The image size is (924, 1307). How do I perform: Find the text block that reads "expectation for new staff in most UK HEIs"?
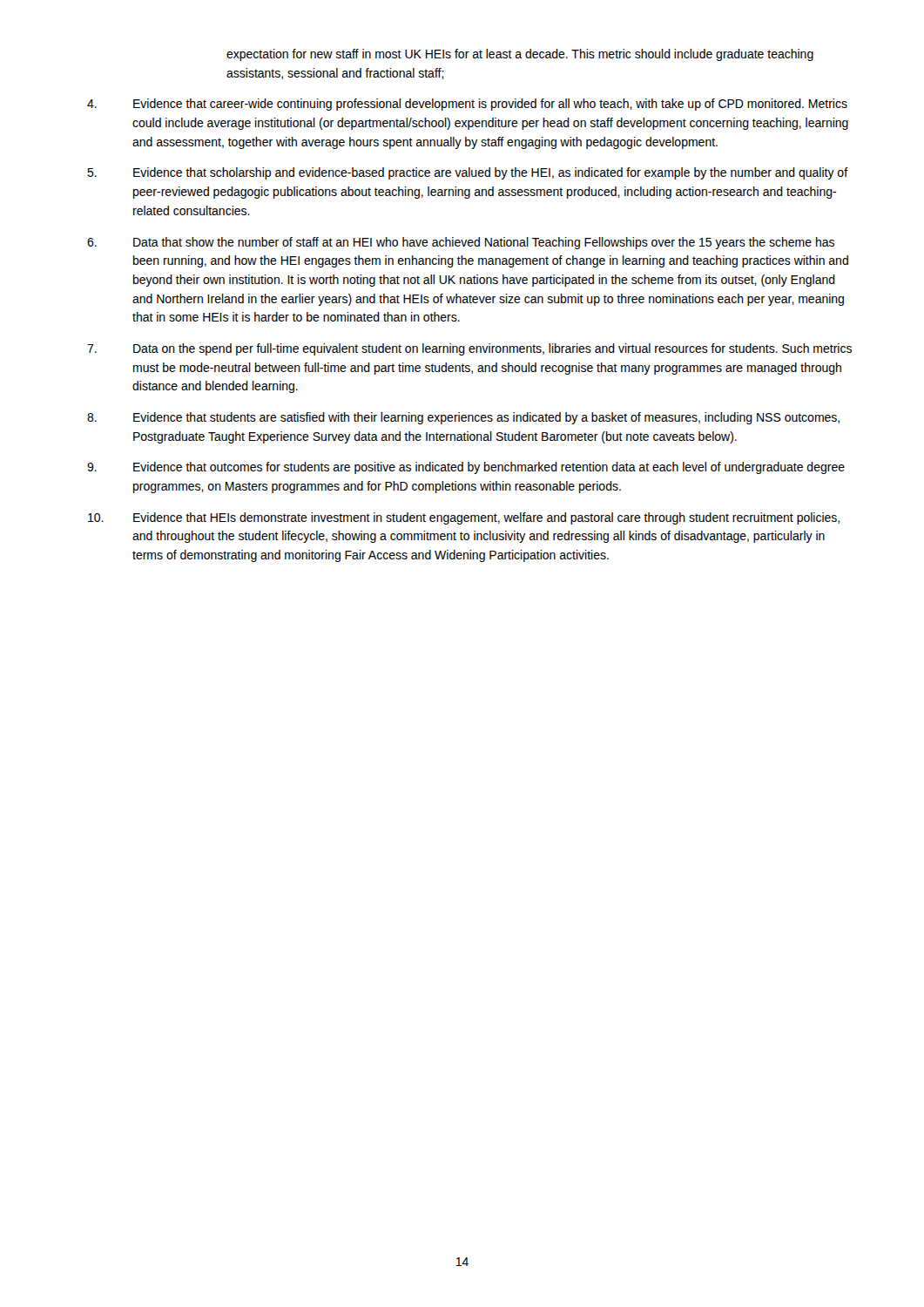point(520,63)
